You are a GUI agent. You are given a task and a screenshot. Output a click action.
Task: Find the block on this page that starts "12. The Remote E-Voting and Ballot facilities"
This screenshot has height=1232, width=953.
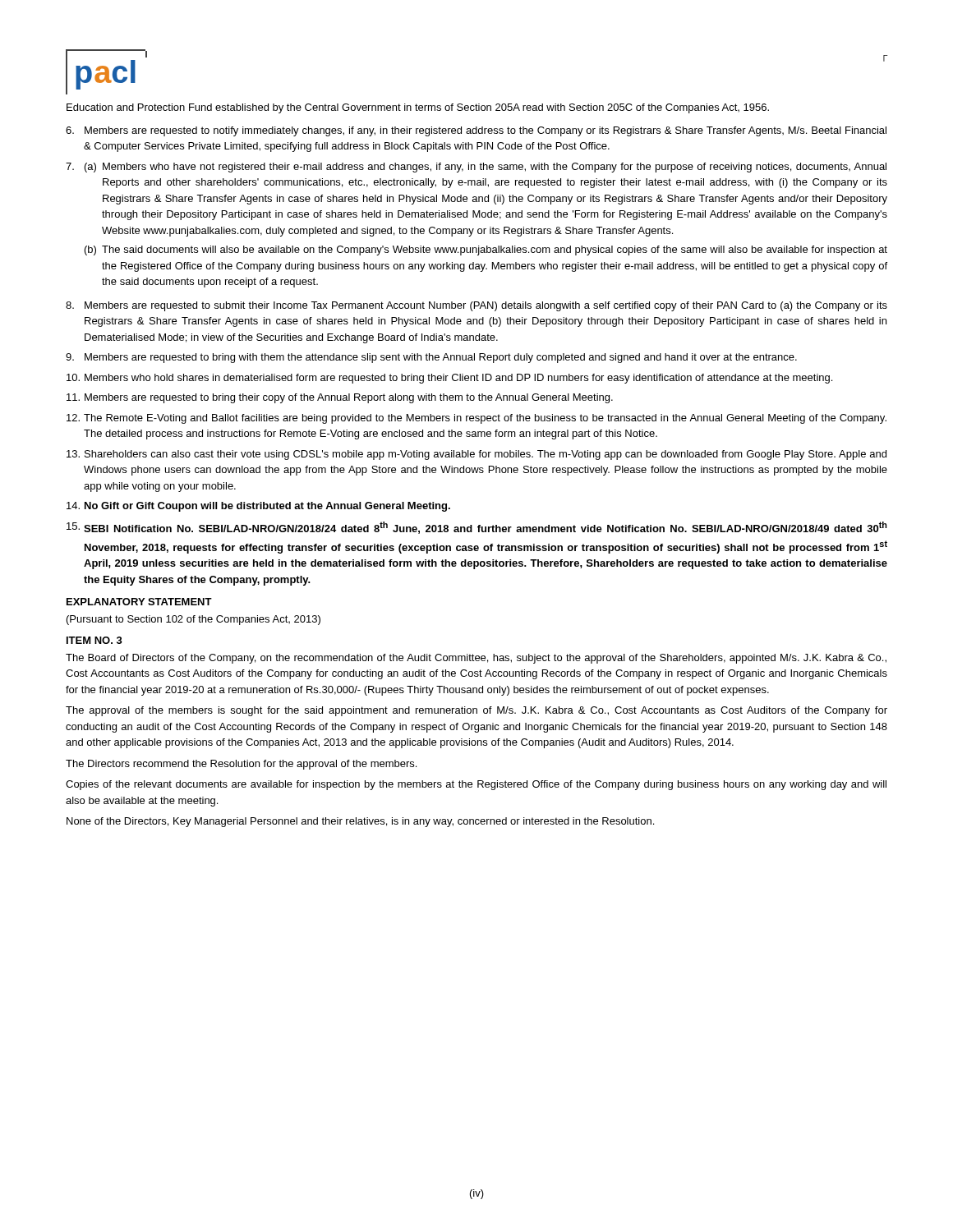pos(476,425)
